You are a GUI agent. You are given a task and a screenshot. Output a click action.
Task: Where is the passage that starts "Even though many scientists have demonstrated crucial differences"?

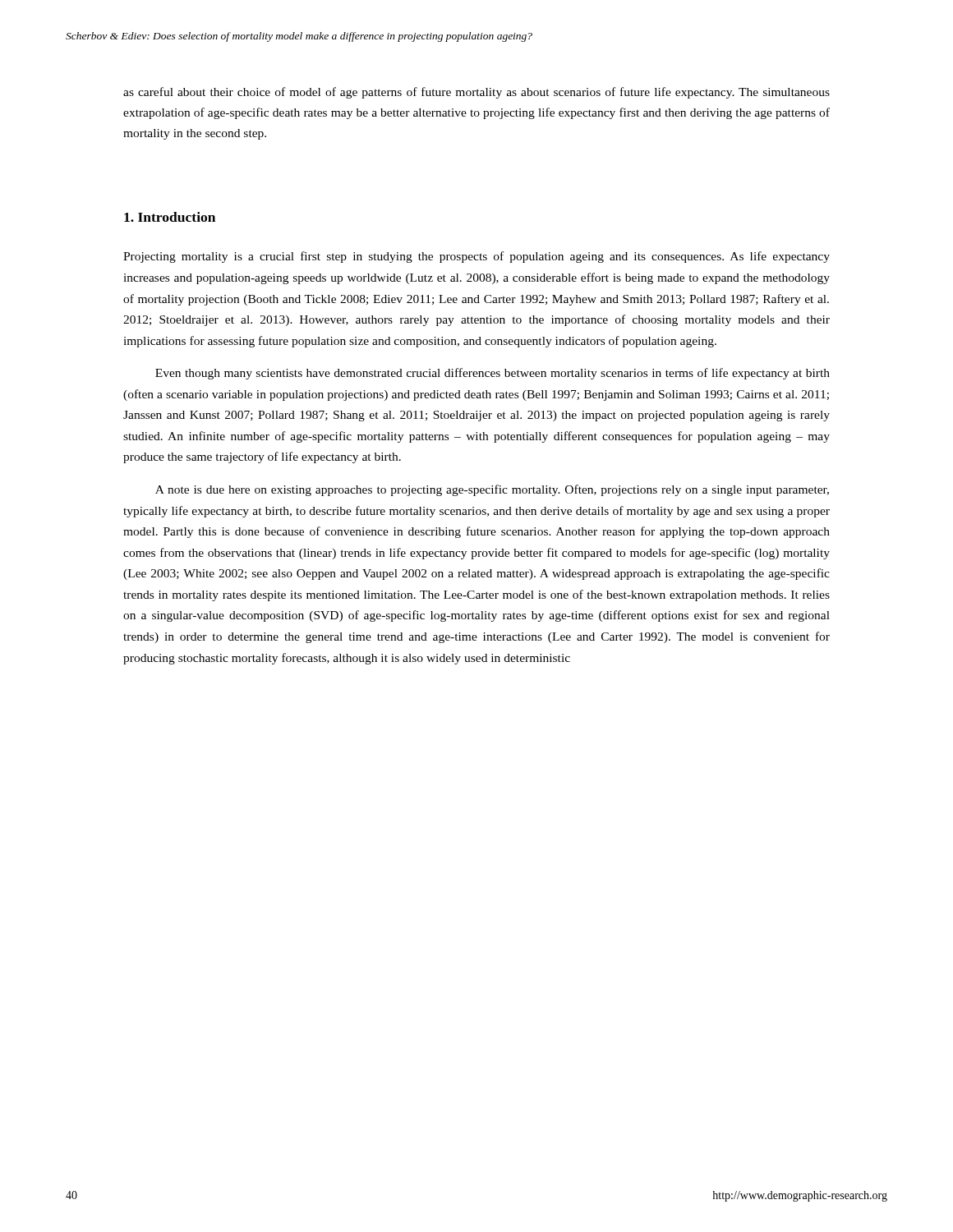pos(476,415)
